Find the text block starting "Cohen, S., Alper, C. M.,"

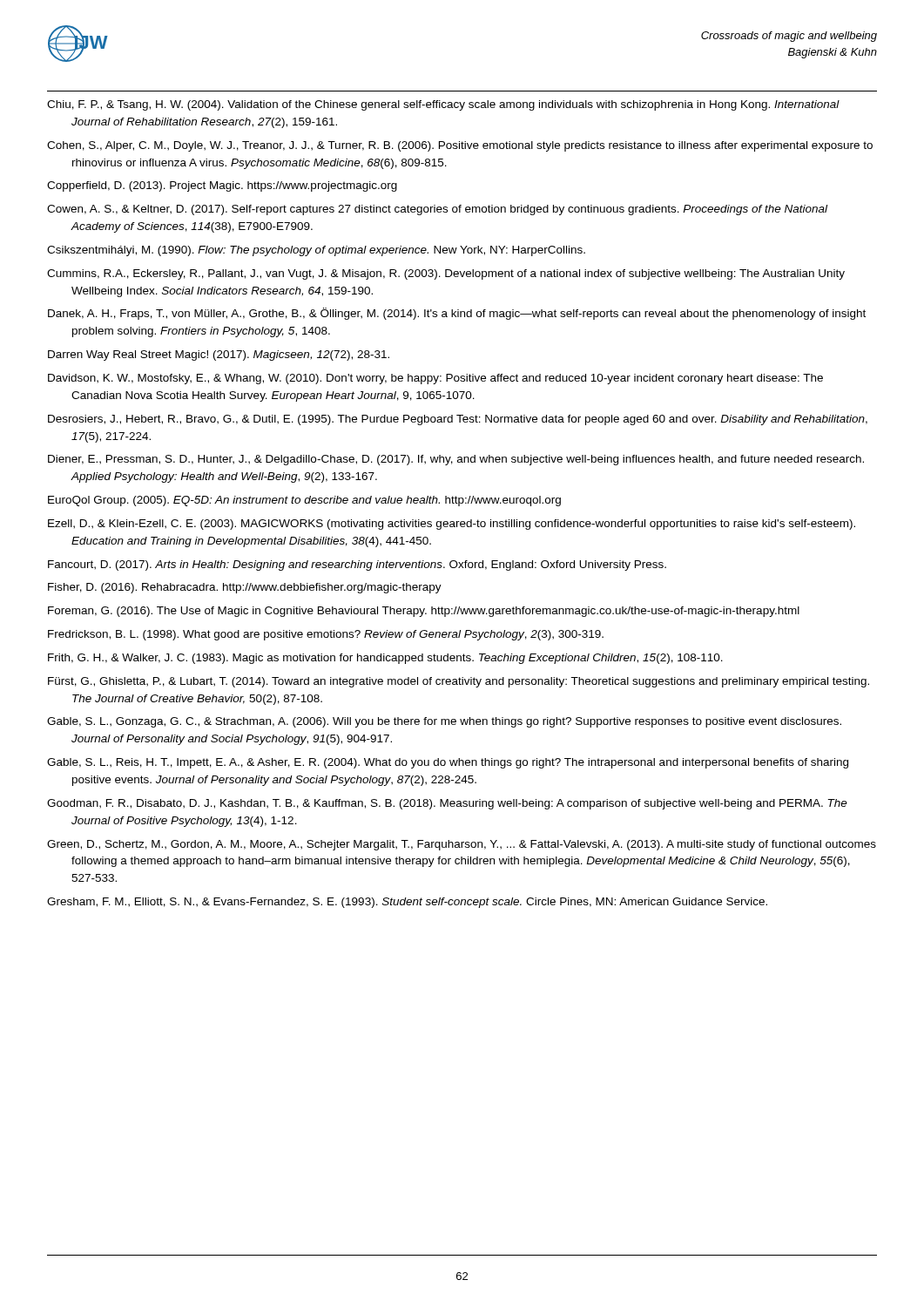coord(460,153)
